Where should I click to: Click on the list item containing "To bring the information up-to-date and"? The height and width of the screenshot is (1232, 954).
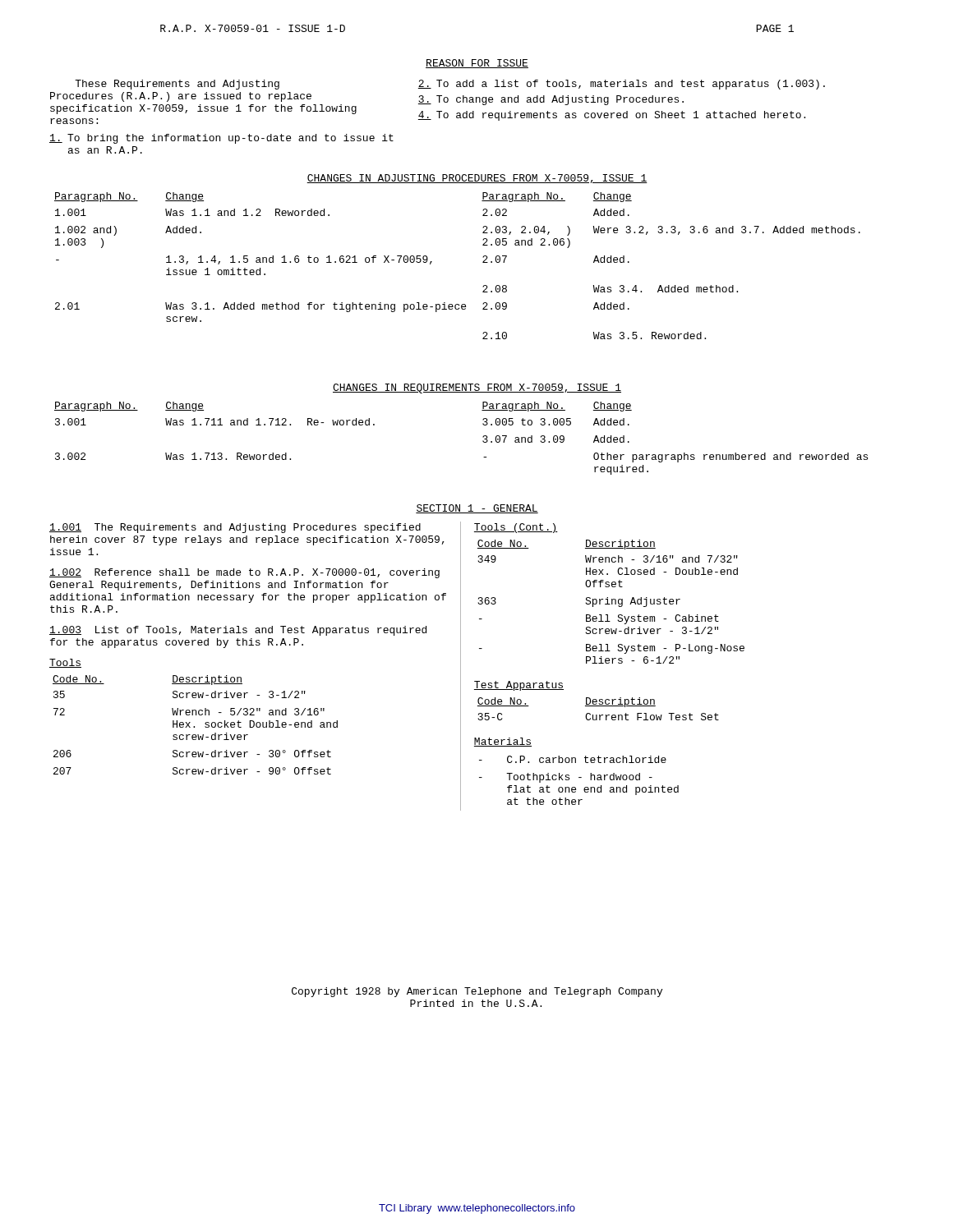(x=225, y=145)
